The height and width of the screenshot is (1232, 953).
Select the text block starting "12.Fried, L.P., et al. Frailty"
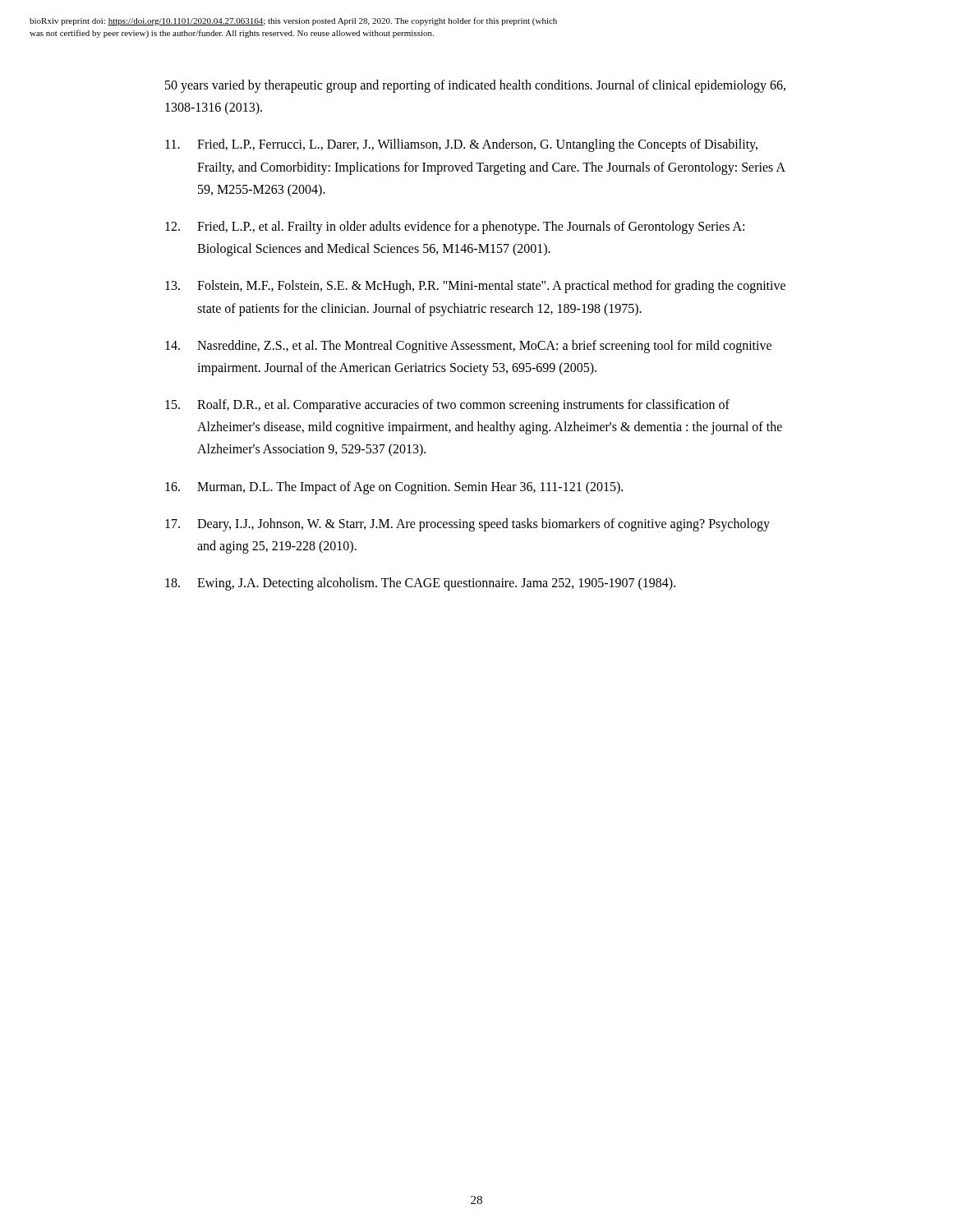click(476, 237)
